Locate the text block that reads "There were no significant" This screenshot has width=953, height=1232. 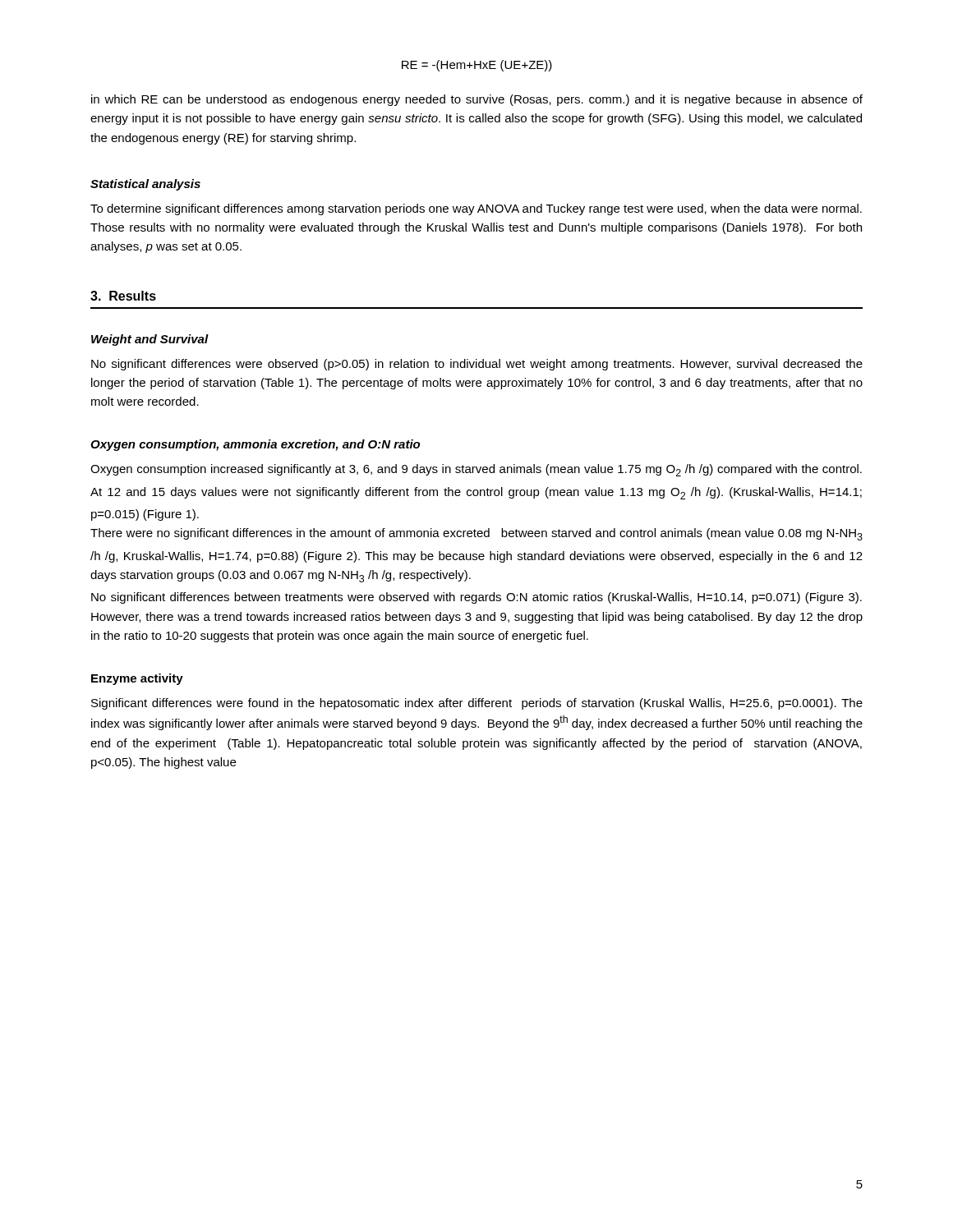coord(476,555)
